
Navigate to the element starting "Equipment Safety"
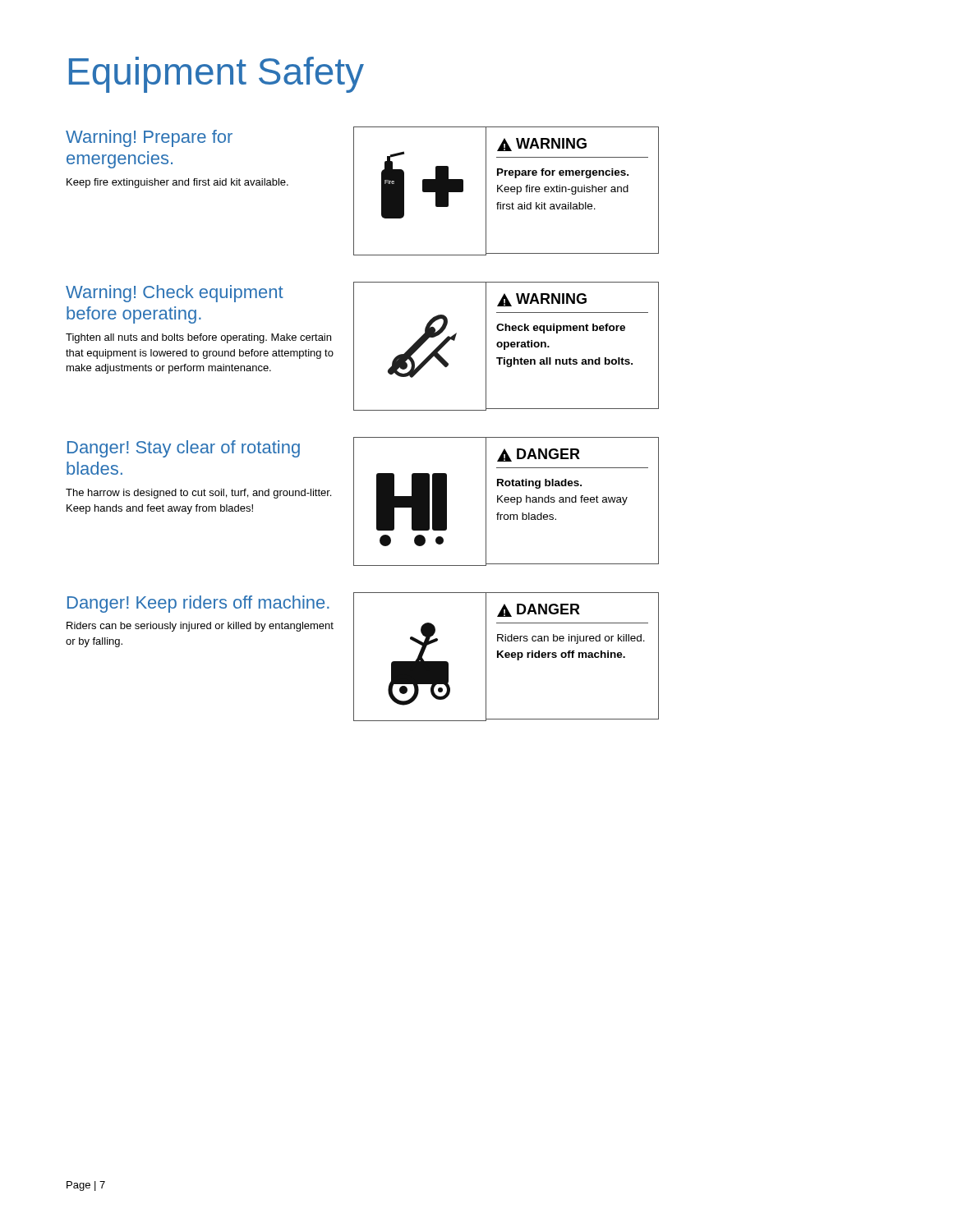point(215,71)
